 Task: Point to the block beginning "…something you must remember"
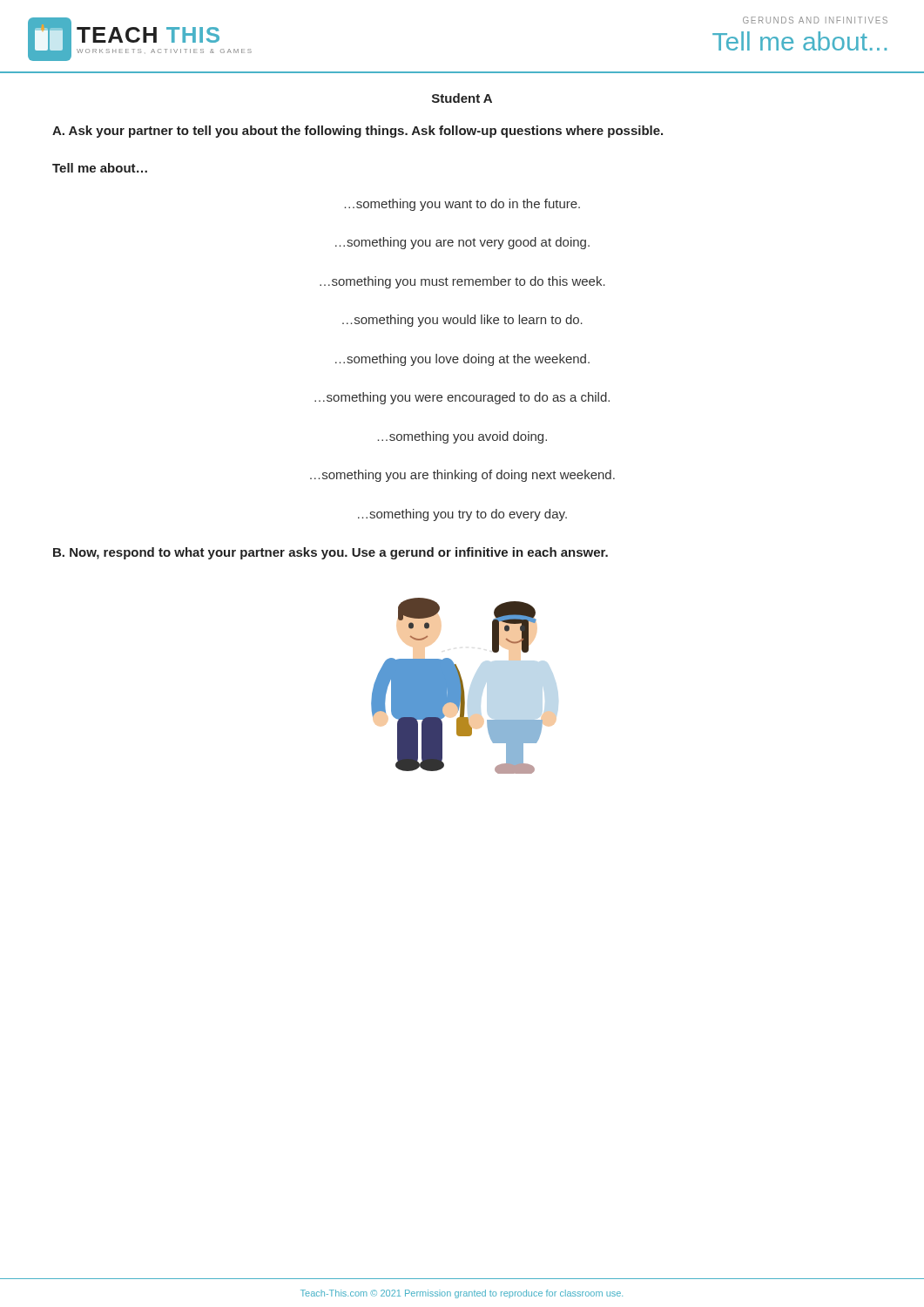462,281
